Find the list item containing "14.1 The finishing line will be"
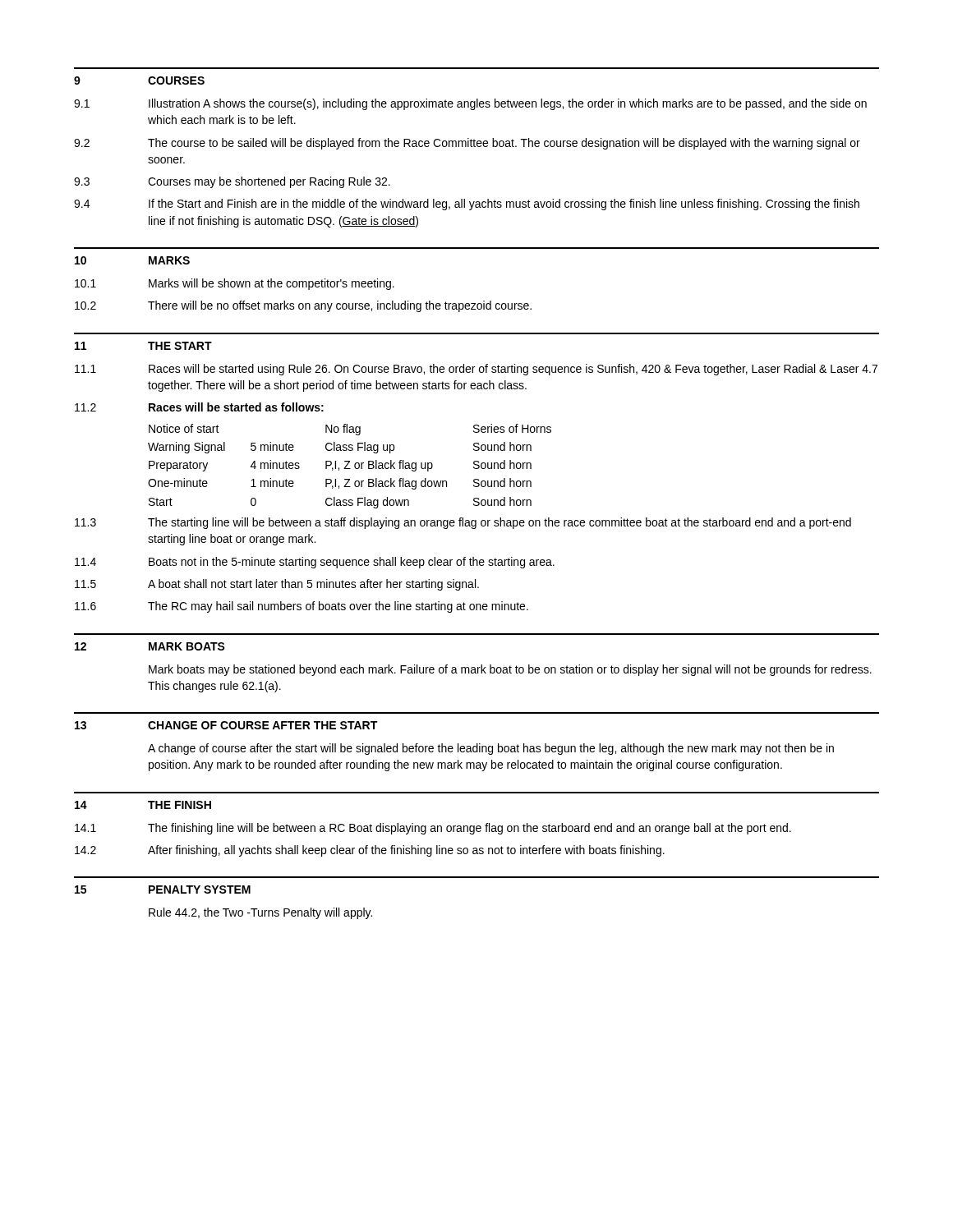 click(x=476, y=828)
